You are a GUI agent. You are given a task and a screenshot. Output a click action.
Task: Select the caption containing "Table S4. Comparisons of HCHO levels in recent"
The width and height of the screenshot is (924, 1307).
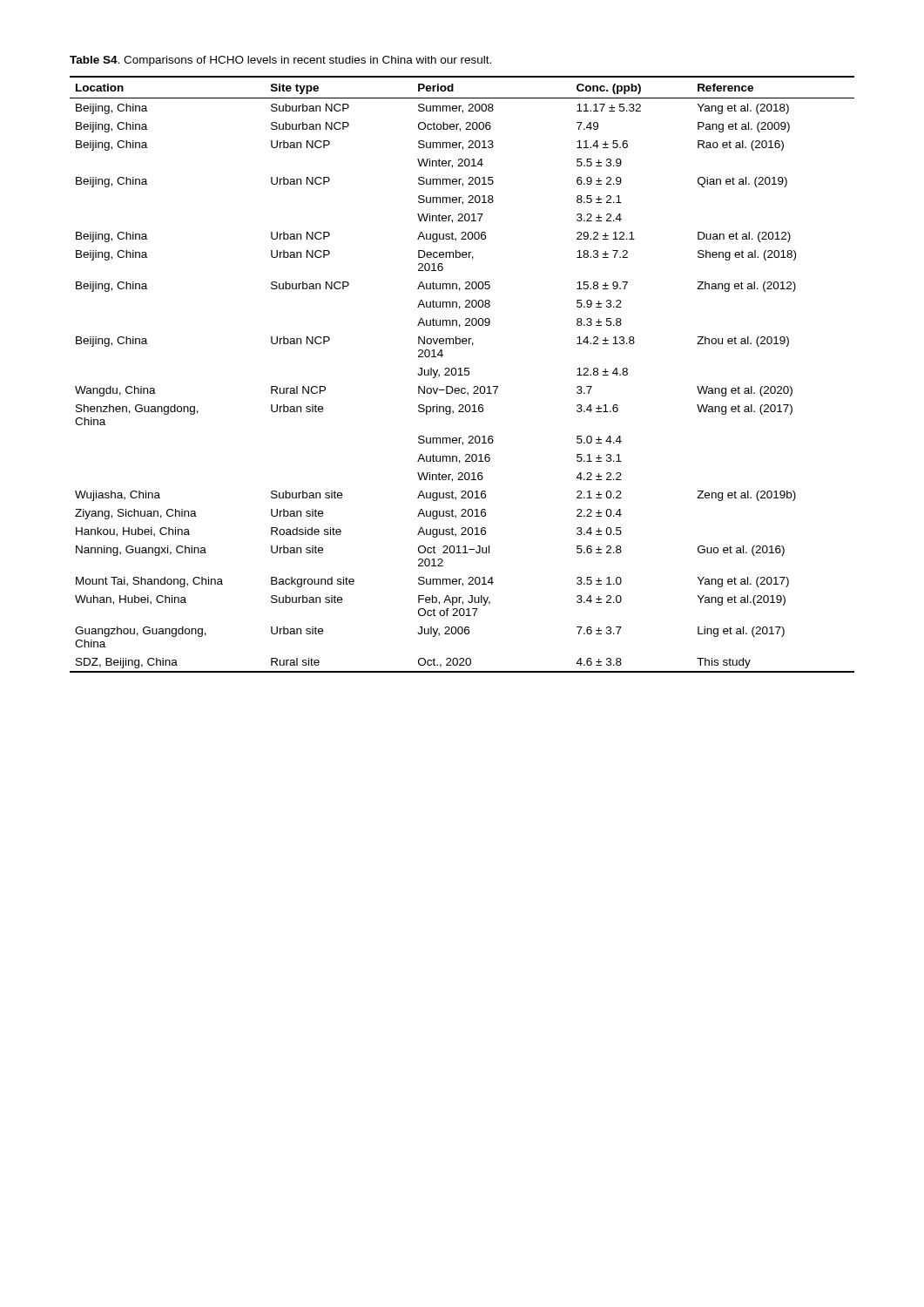click(x=281, y=60)
